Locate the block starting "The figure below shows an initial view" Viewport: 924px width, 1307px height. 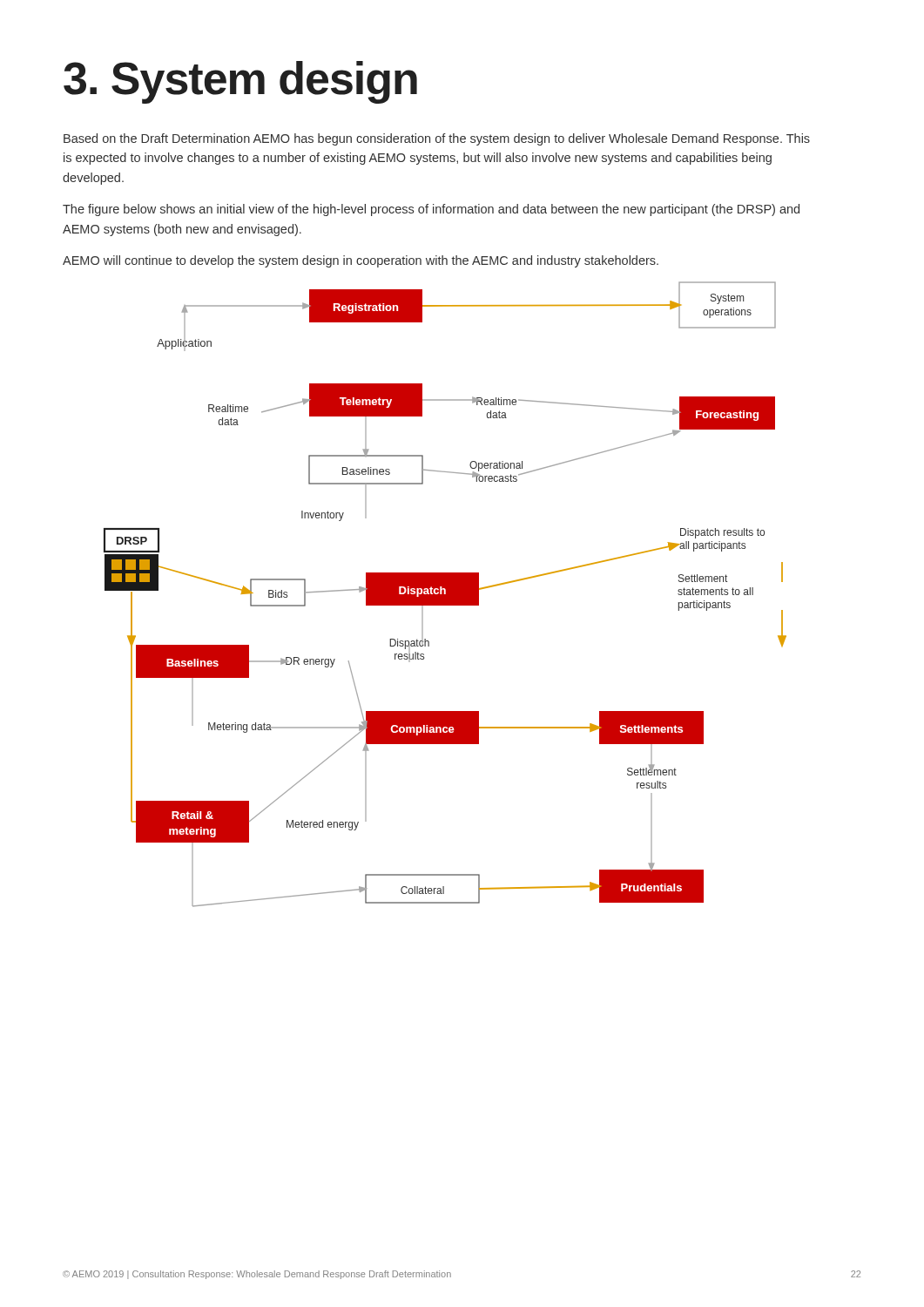coord(432,219)
